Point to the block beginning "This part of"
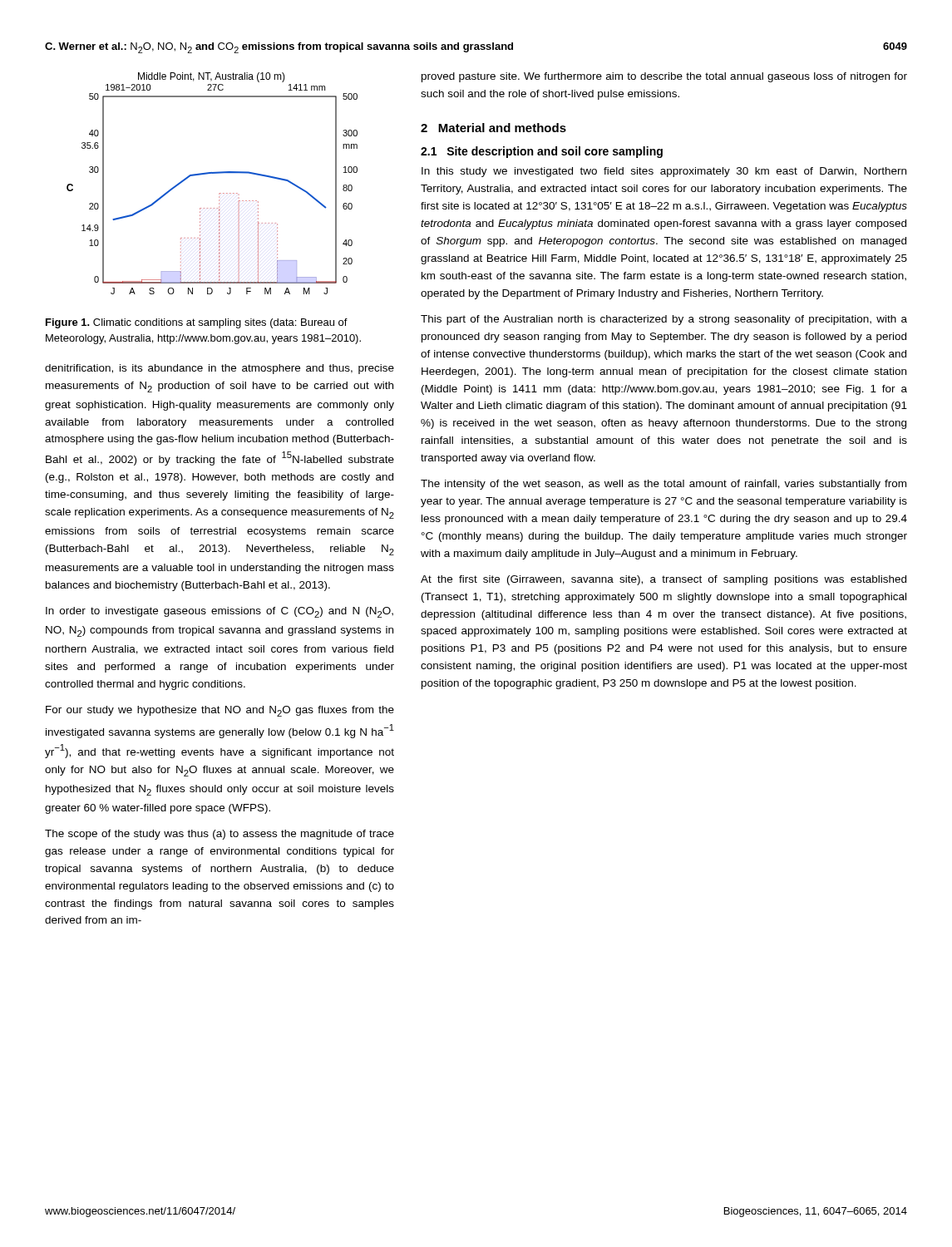 pyautogui.click(x=664, y=388)
